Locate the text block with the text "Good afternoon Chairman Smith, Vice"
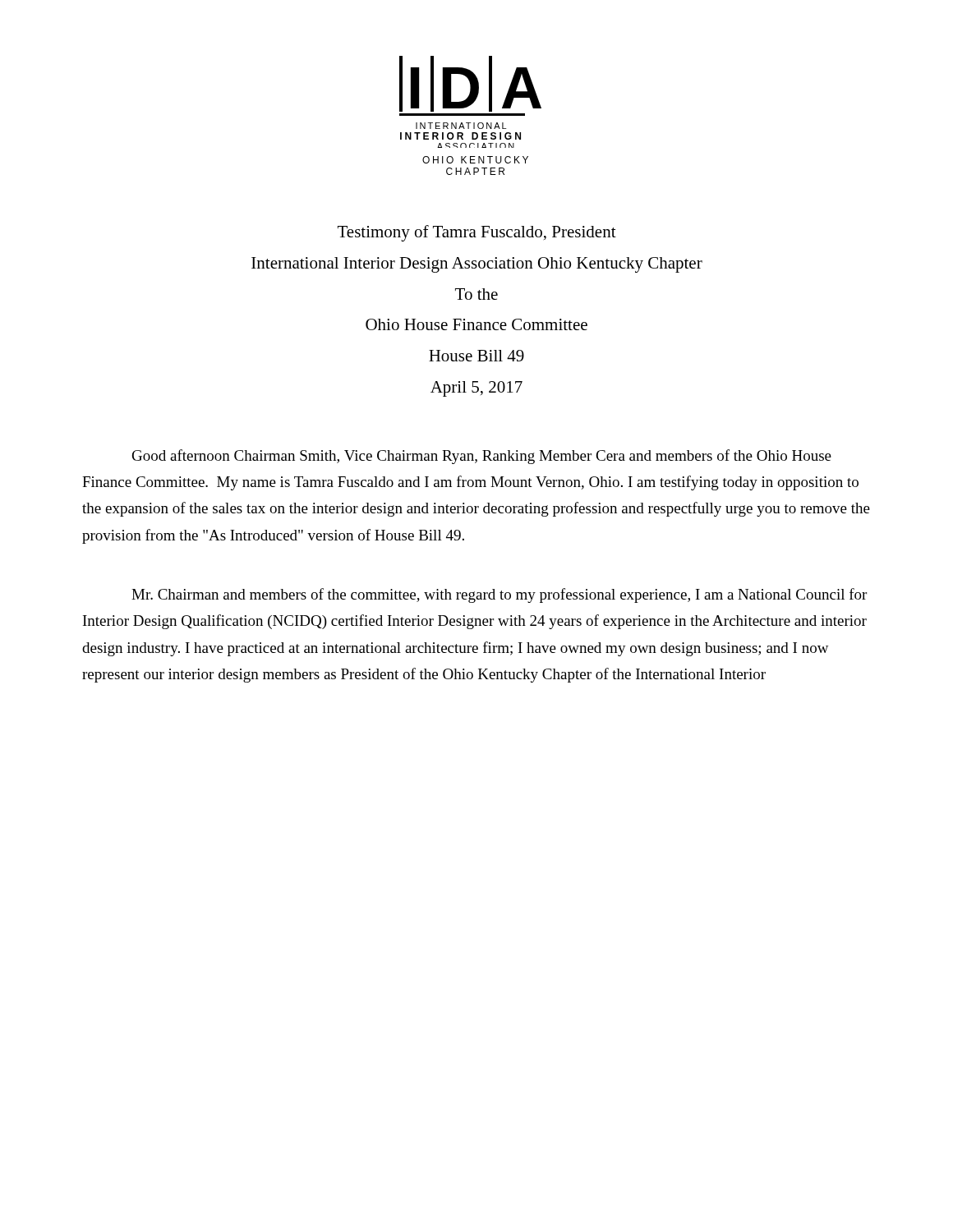This screenshot has width=953, height=1232. [x=476, y=495]
